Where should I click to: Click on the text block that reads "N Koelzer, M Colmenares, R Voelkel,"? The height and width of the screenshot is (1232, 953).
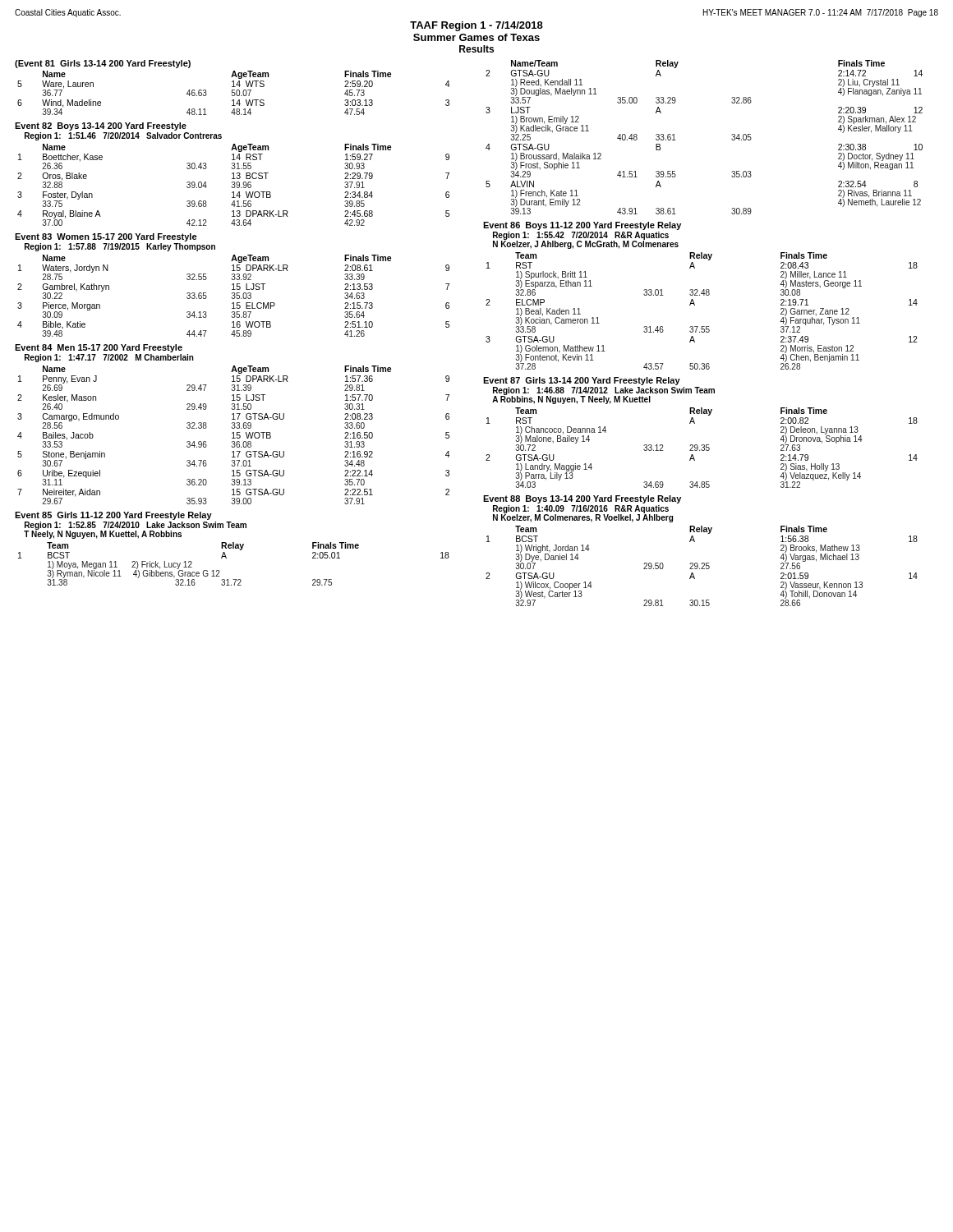[578, 518]
